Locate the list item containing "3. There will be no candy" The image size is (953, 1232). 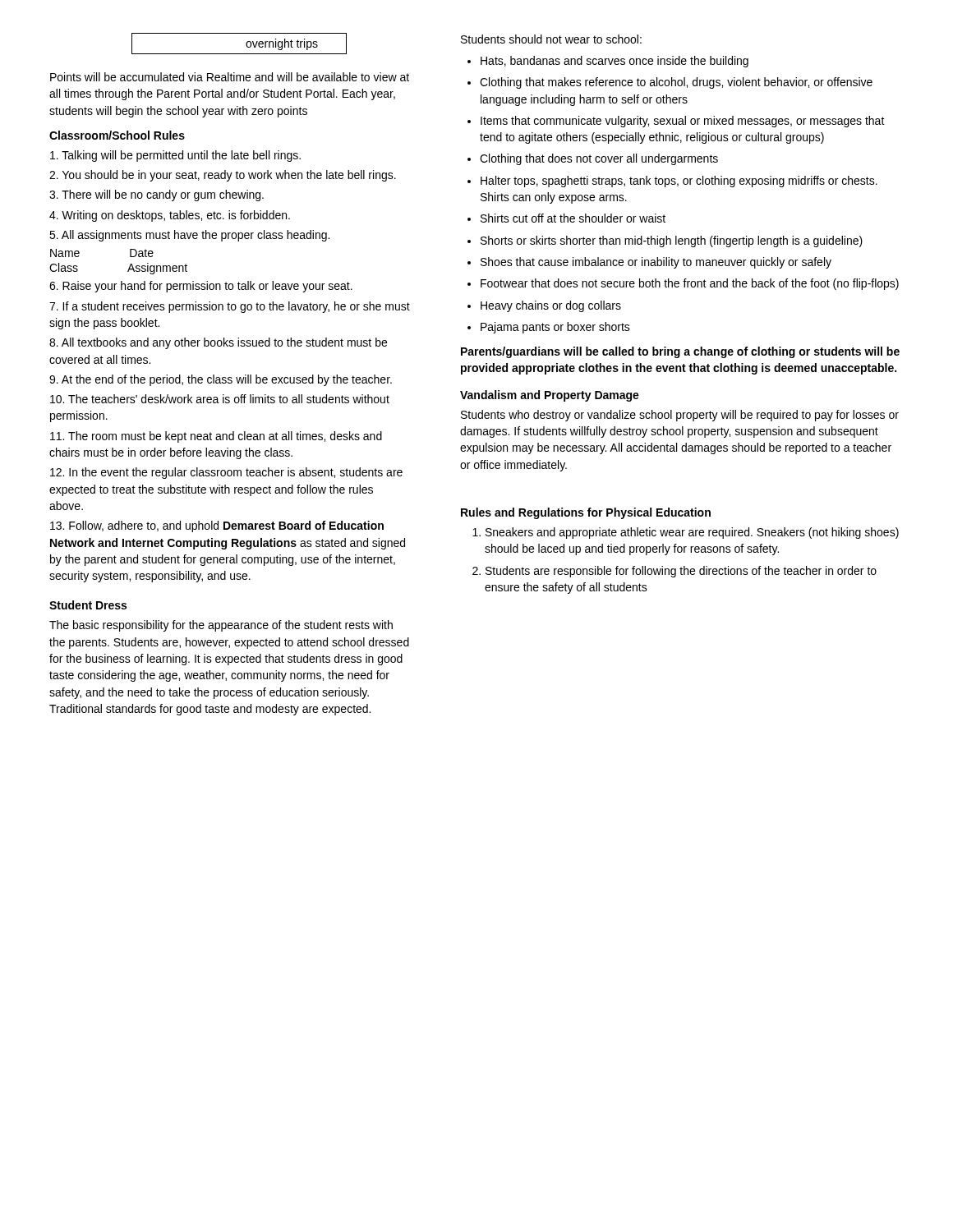coord(157,195)
